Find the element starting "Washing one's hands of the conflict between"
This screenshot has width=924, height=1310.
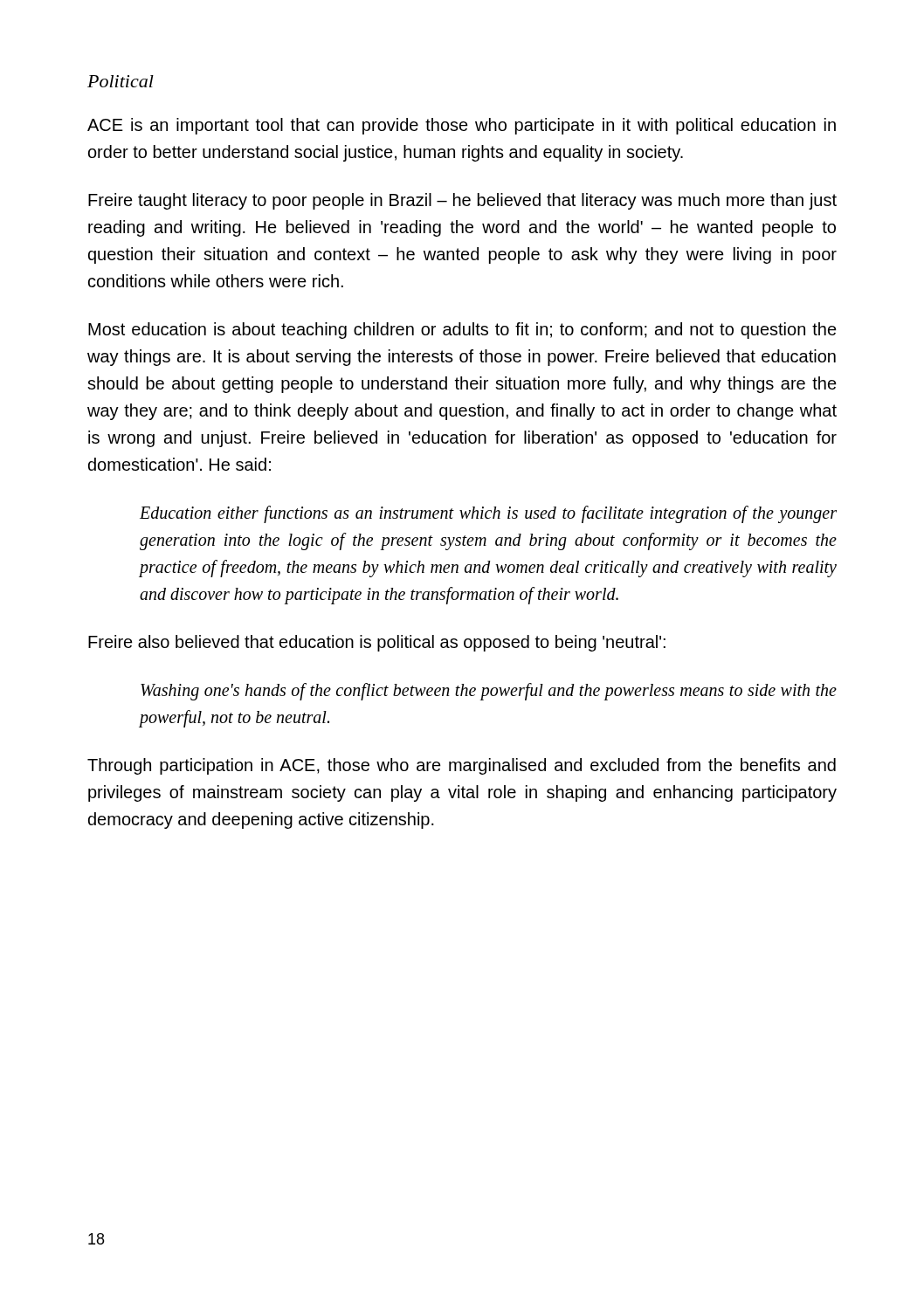488,704
